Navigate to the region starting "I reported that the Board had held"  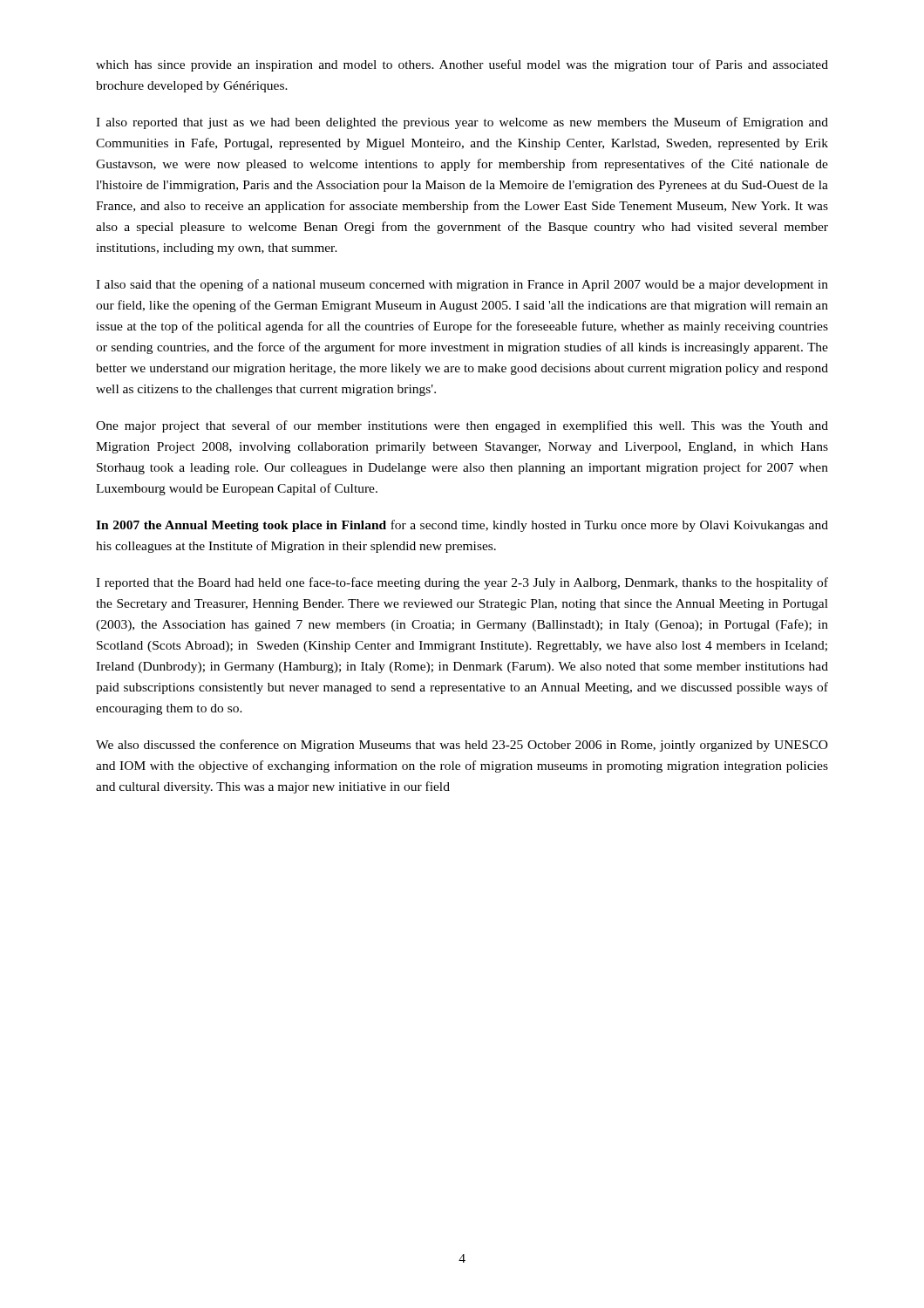pyautogui.click(x=462, y=645)
